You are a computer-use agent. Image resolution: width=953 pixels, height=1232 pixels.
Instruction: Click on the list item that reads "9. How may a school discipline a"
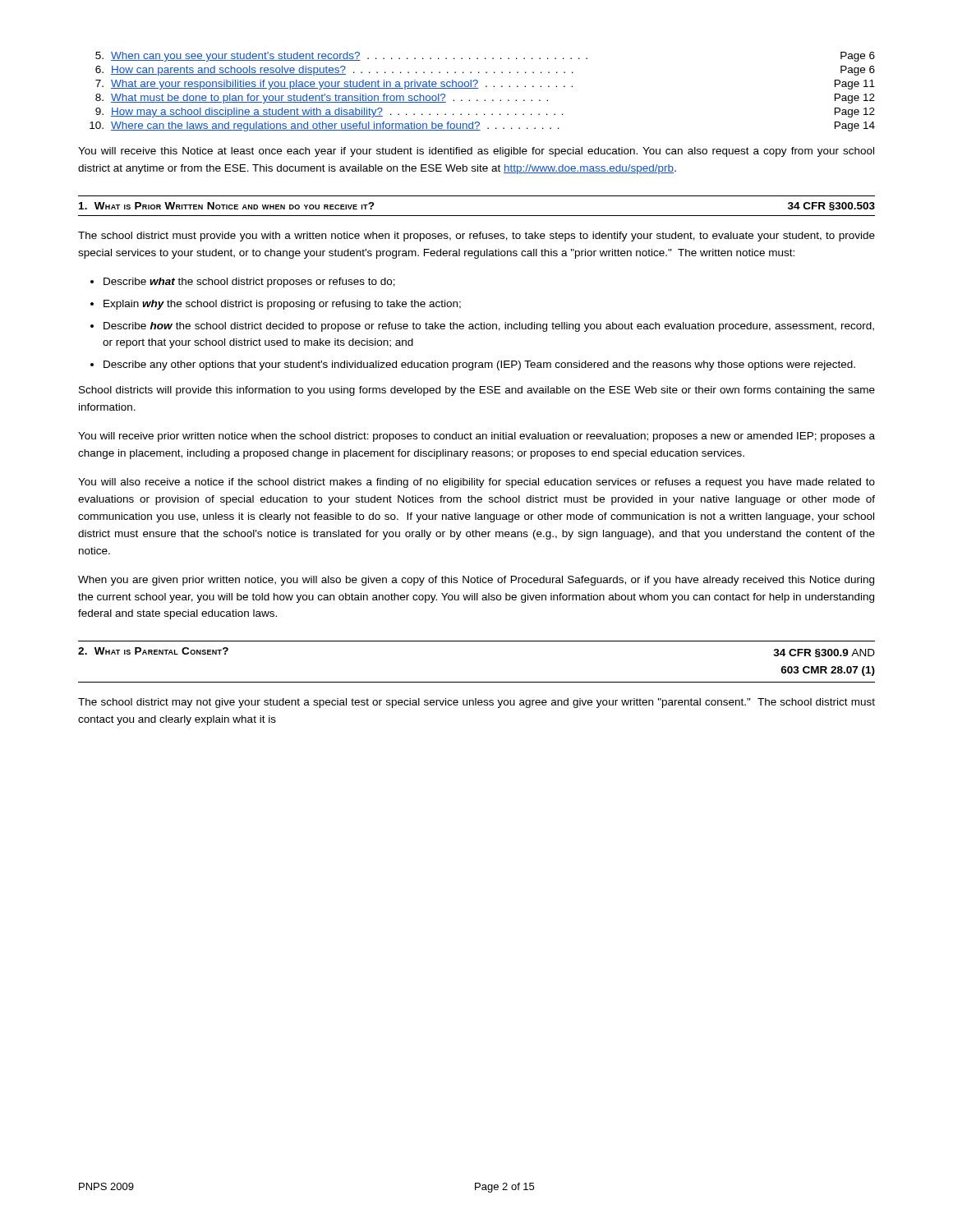476,111
